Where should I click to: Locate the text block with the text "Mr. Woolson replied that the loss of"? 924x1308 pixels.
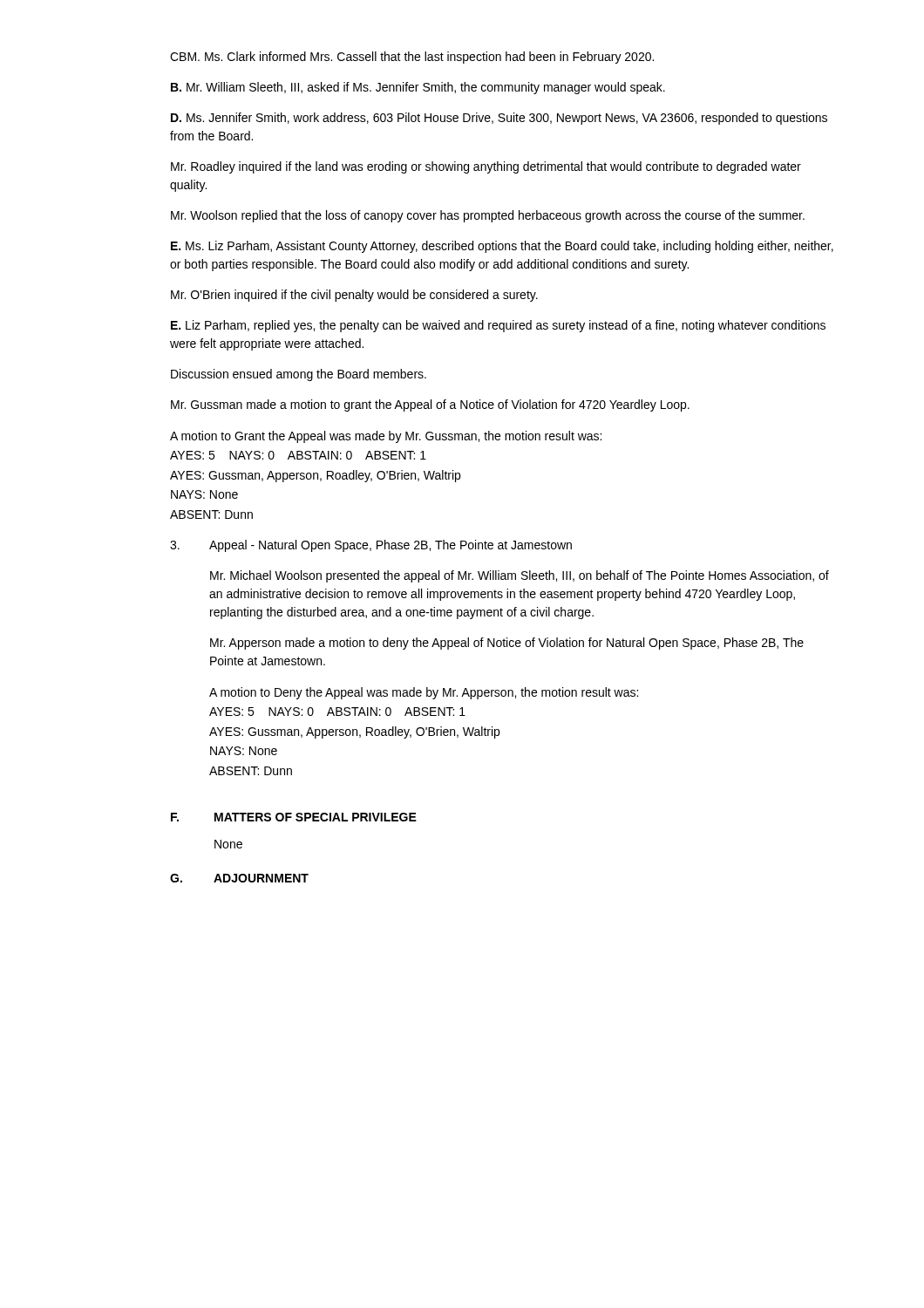pyautogui.click(x=488, y=215)
